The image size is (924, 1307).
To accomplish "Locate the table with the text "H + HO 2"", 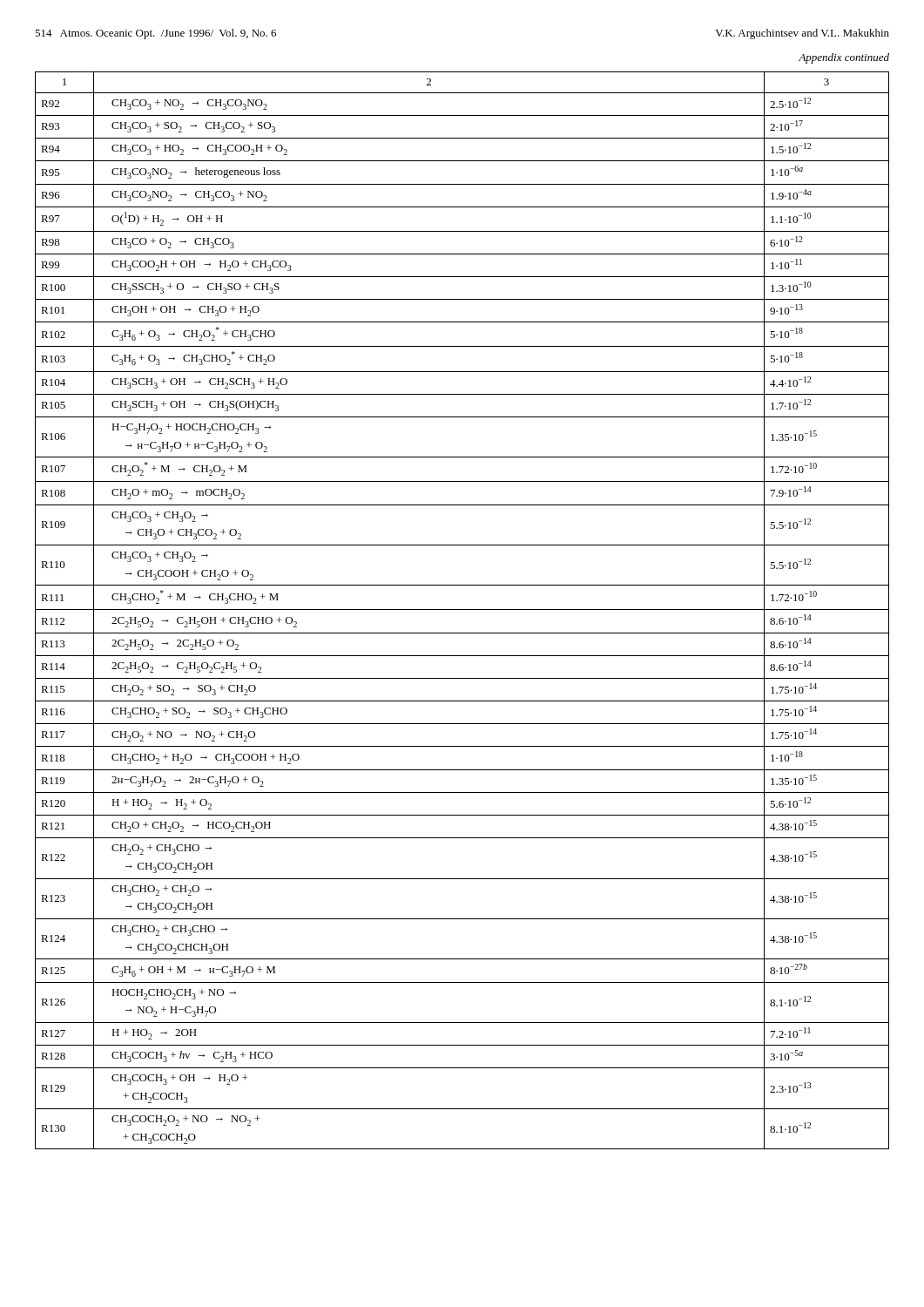I will tap(462, 610).
